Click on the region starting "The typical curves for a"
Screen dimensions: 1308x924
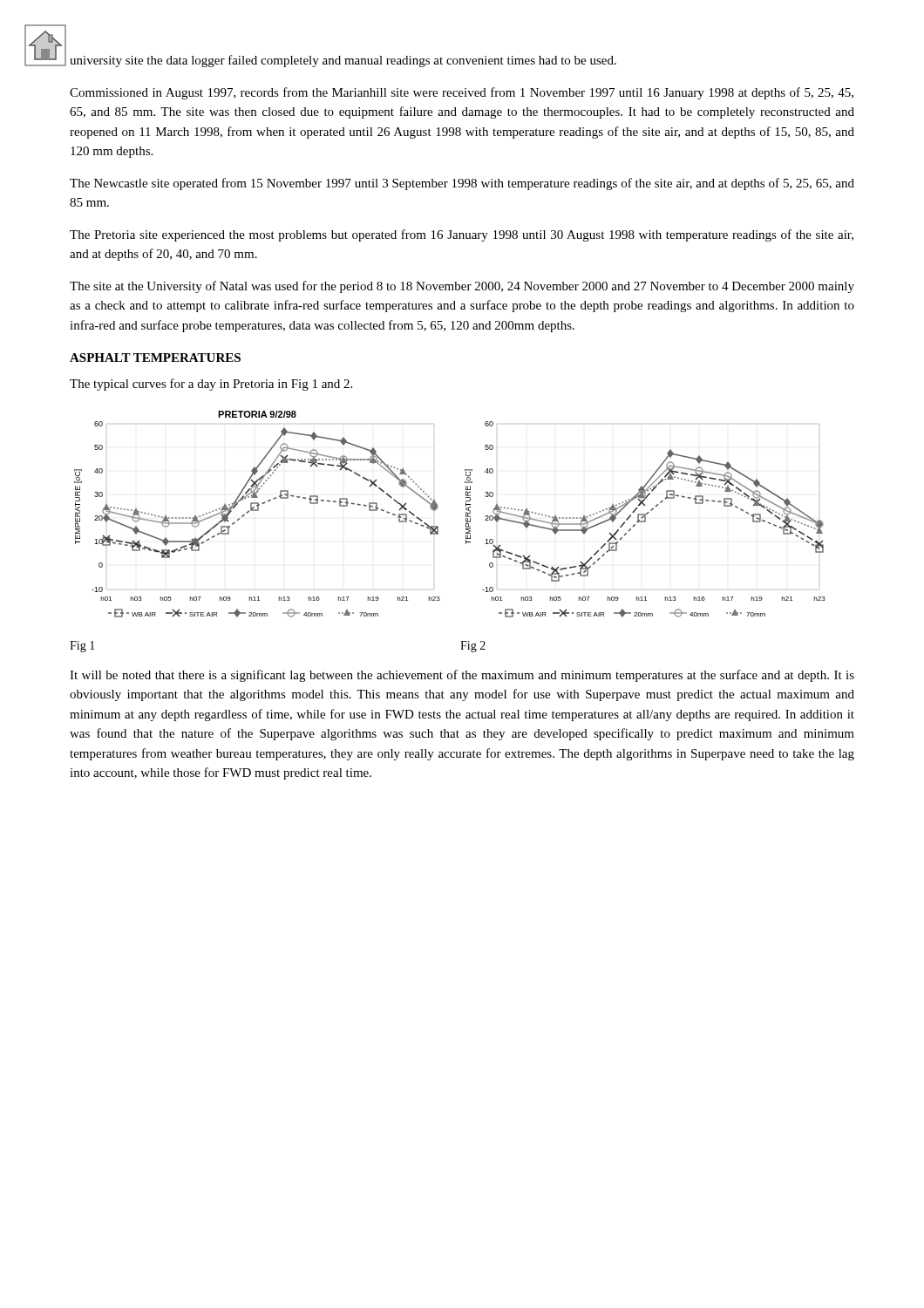211,385
